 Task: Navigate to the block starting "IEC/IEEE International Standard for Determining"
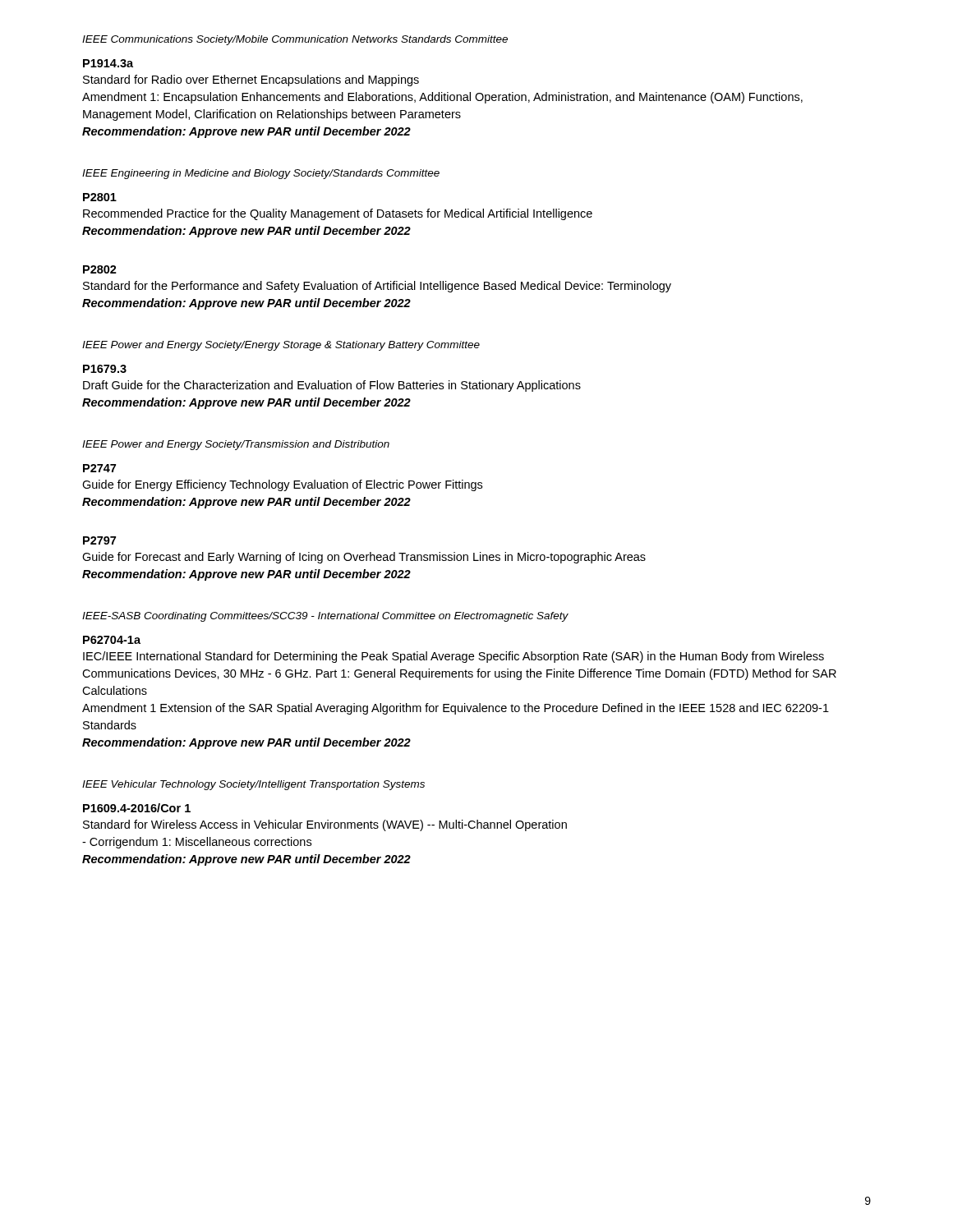click(x=459, y=700)
